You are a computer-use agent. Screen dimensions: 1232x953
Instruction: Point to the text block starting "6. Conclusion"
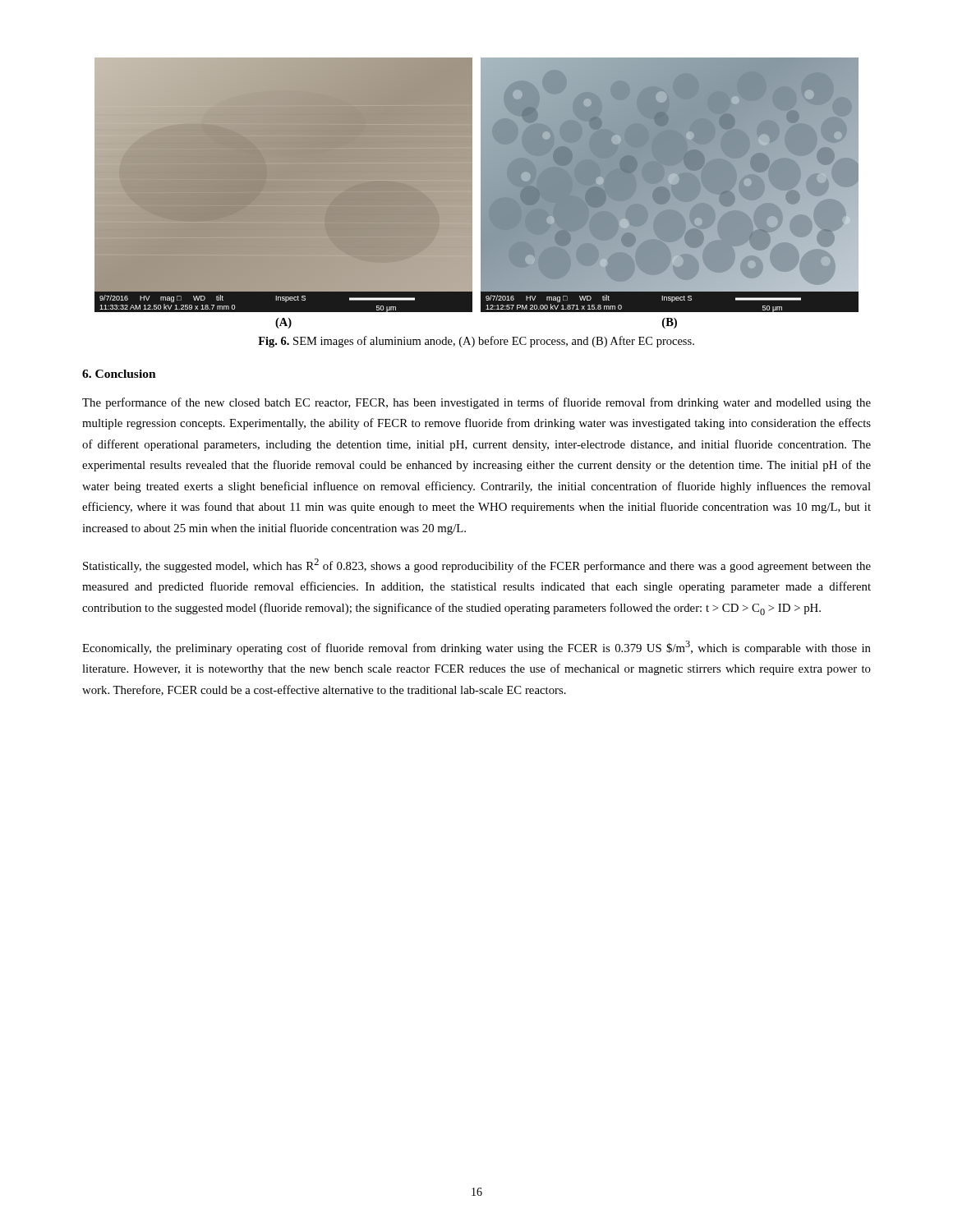[x=119, y=373]
